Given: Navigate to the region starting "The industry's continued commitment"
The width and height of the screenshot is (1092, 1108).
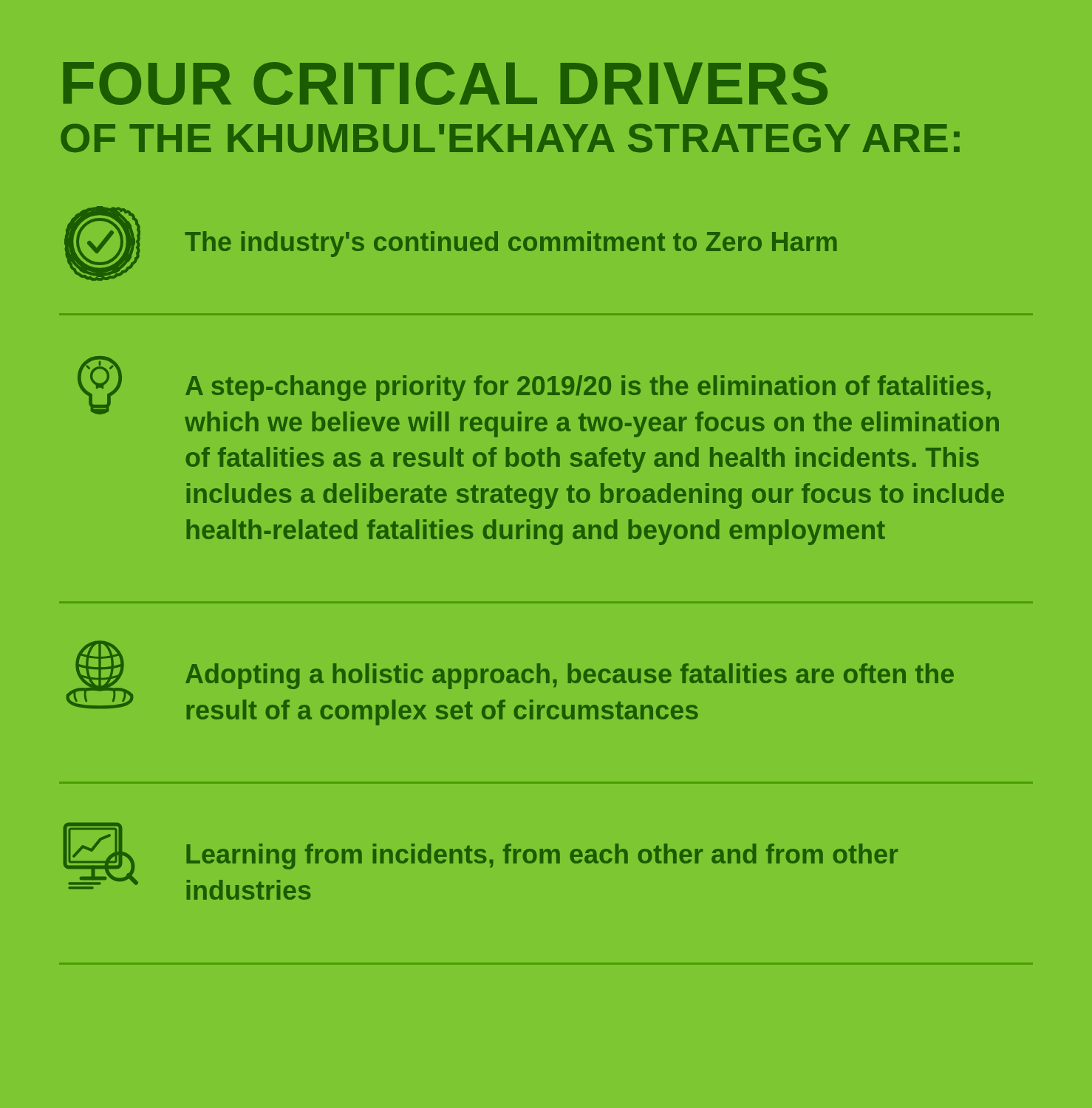Looking at the screenshot, I should pos(546,242).
